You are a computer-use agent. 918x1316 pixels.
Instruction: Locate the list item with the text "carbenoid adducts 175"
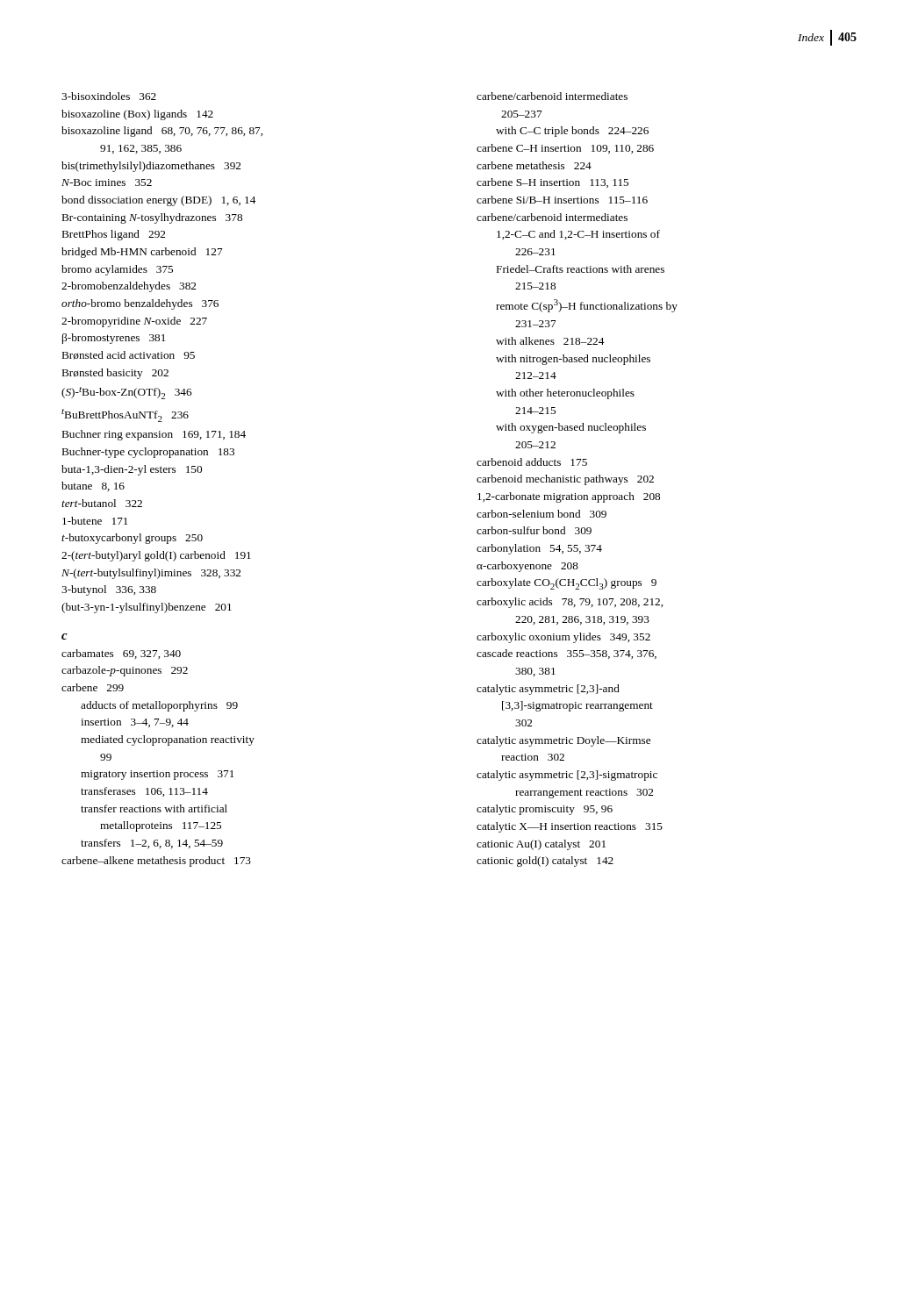tap(532, 462)
